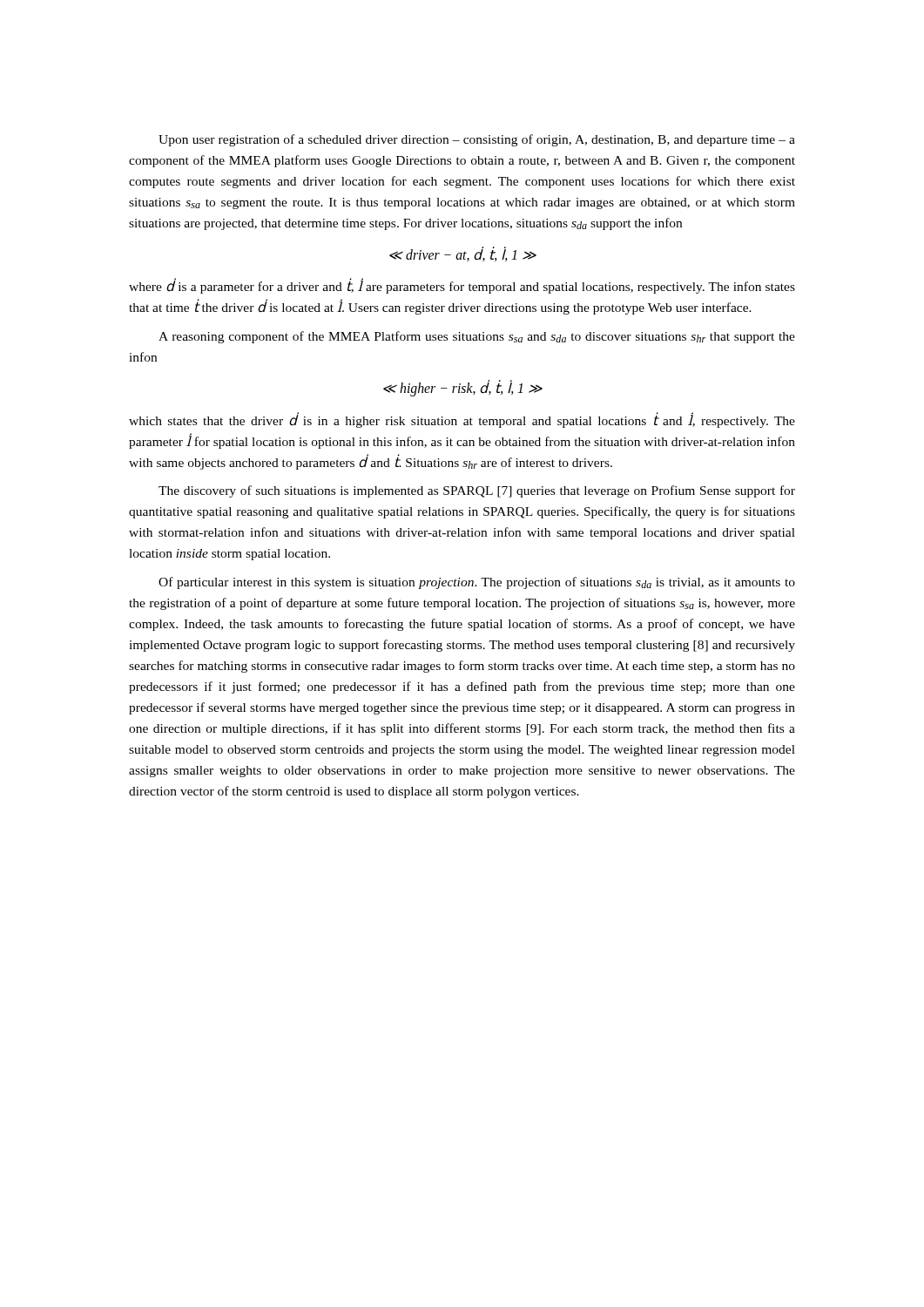Find the text block that says "which states that the driver"

click(462, 606)
